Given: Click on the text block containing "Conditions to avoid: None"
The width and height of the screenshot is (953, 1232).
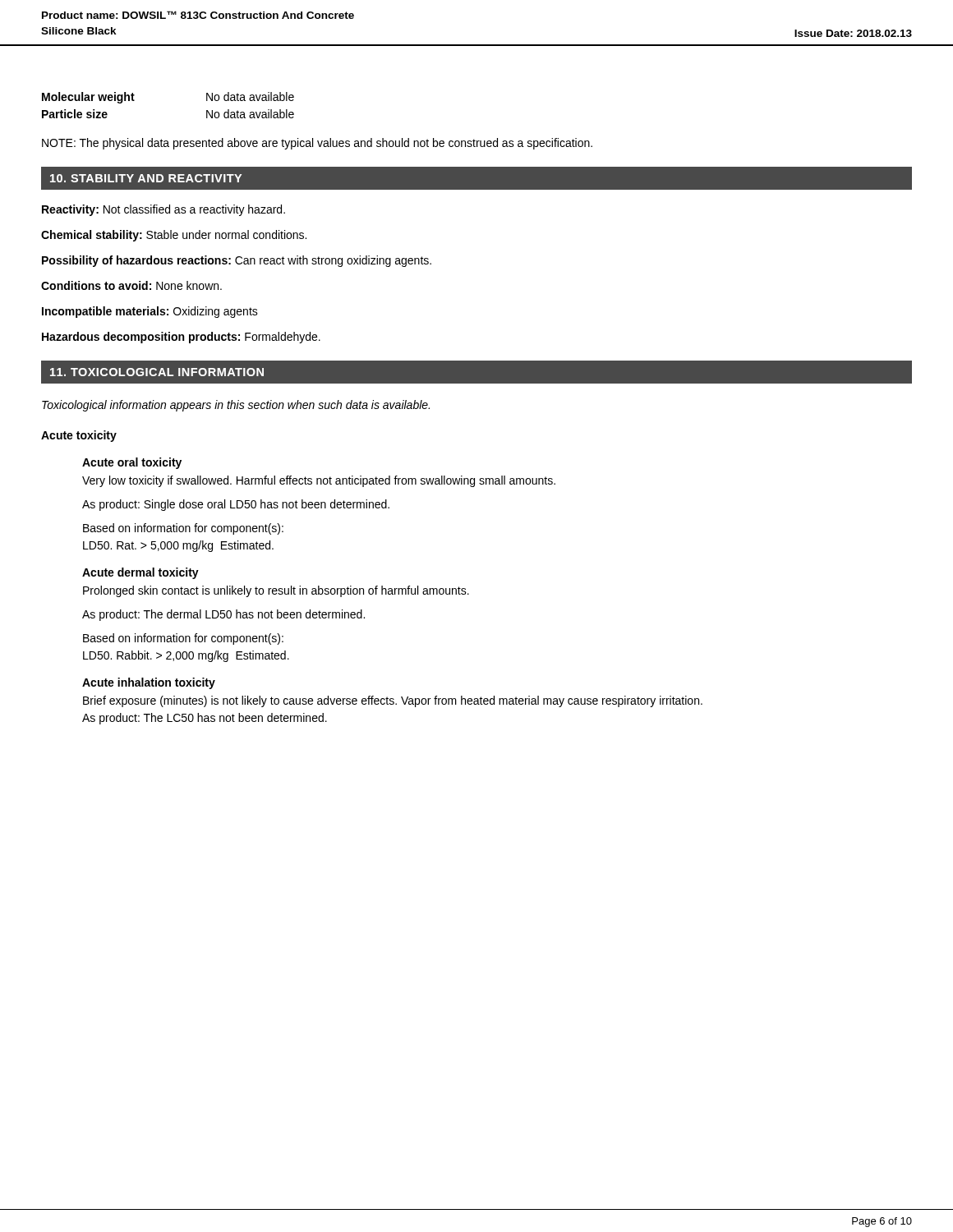Looking at the screenshot, I should [x=132, y=286].
